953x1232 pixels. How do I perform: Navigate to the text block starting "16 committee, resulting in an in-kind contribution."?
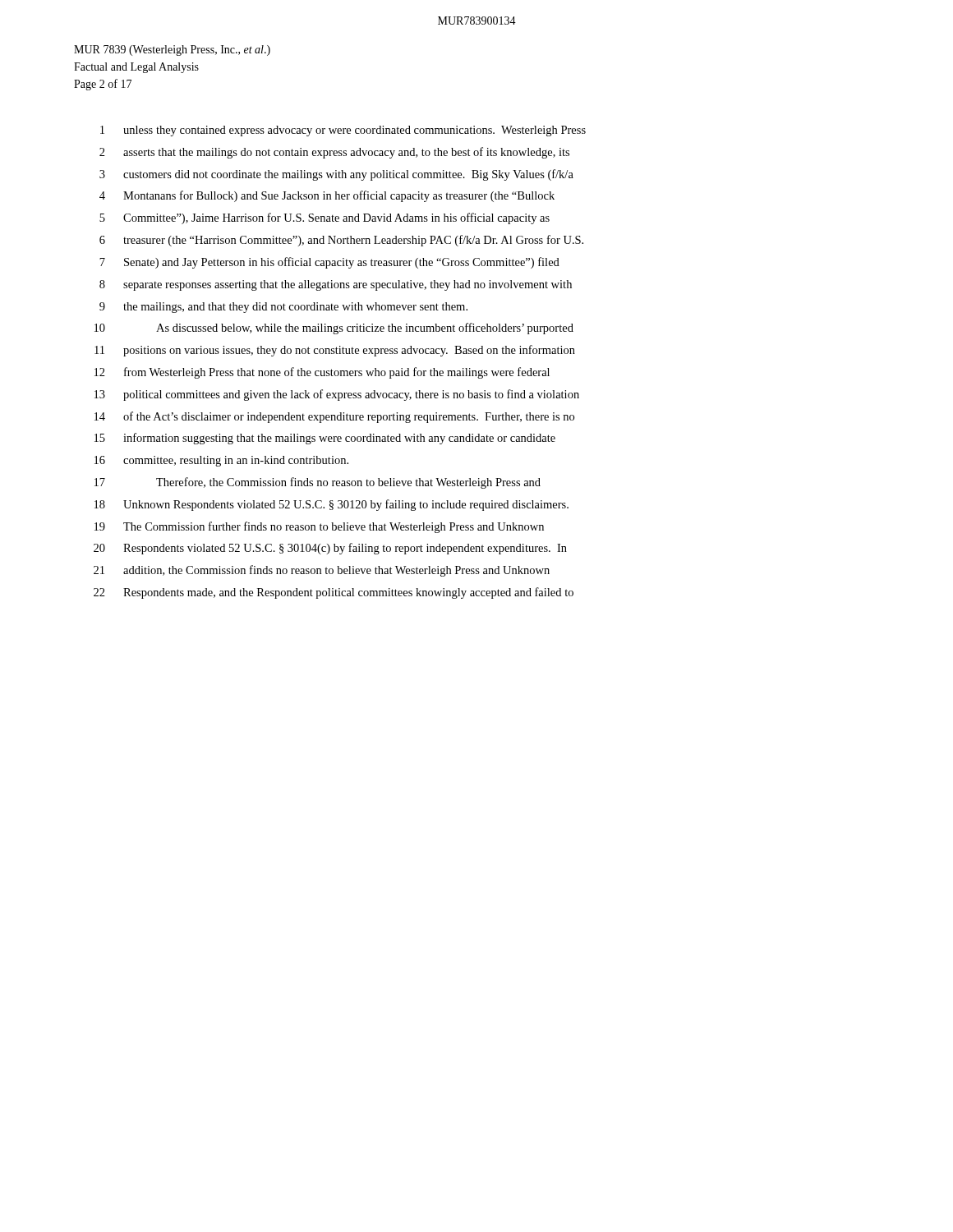point(221,461)
